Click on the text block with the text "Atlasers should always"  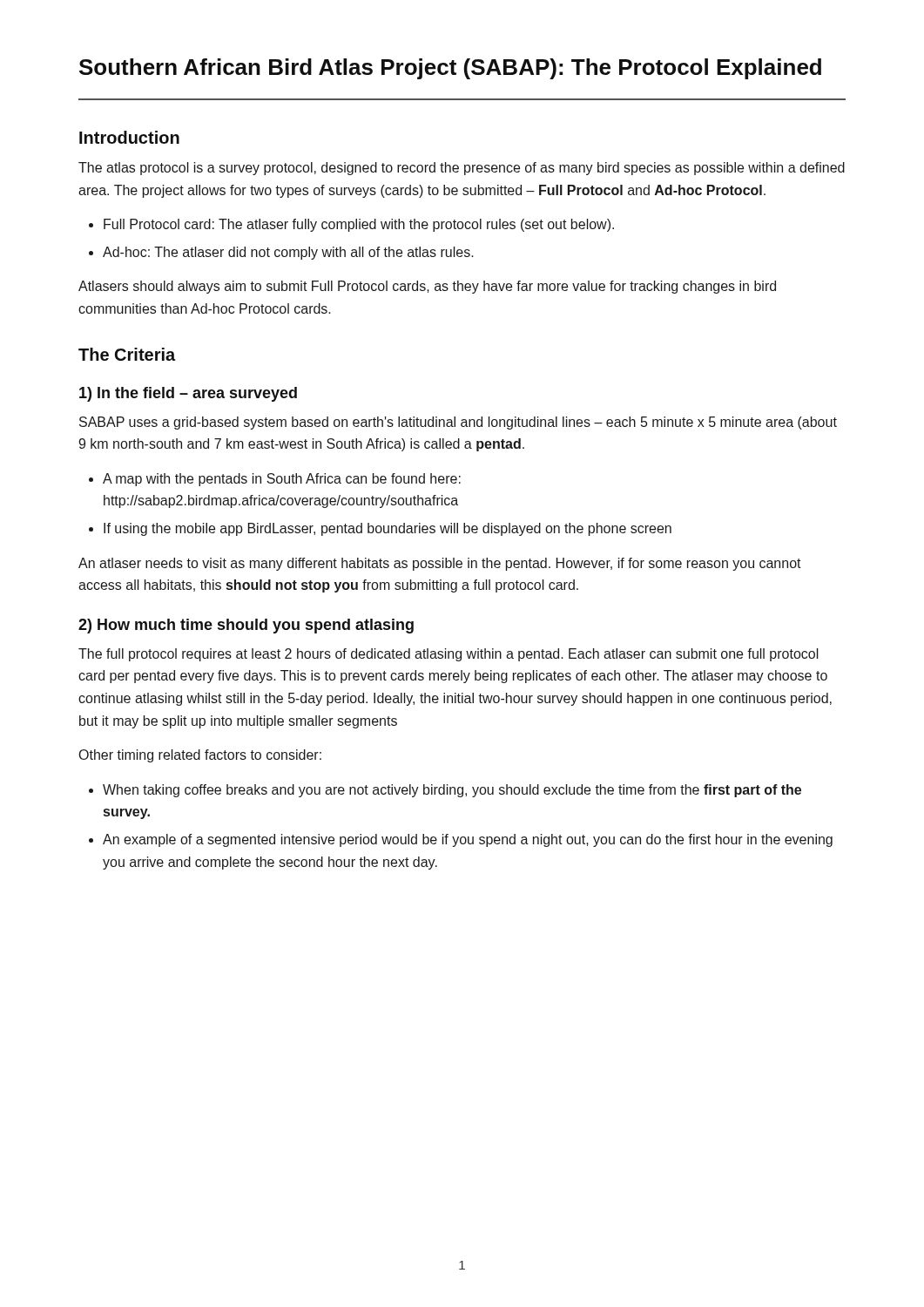(462, 298)
